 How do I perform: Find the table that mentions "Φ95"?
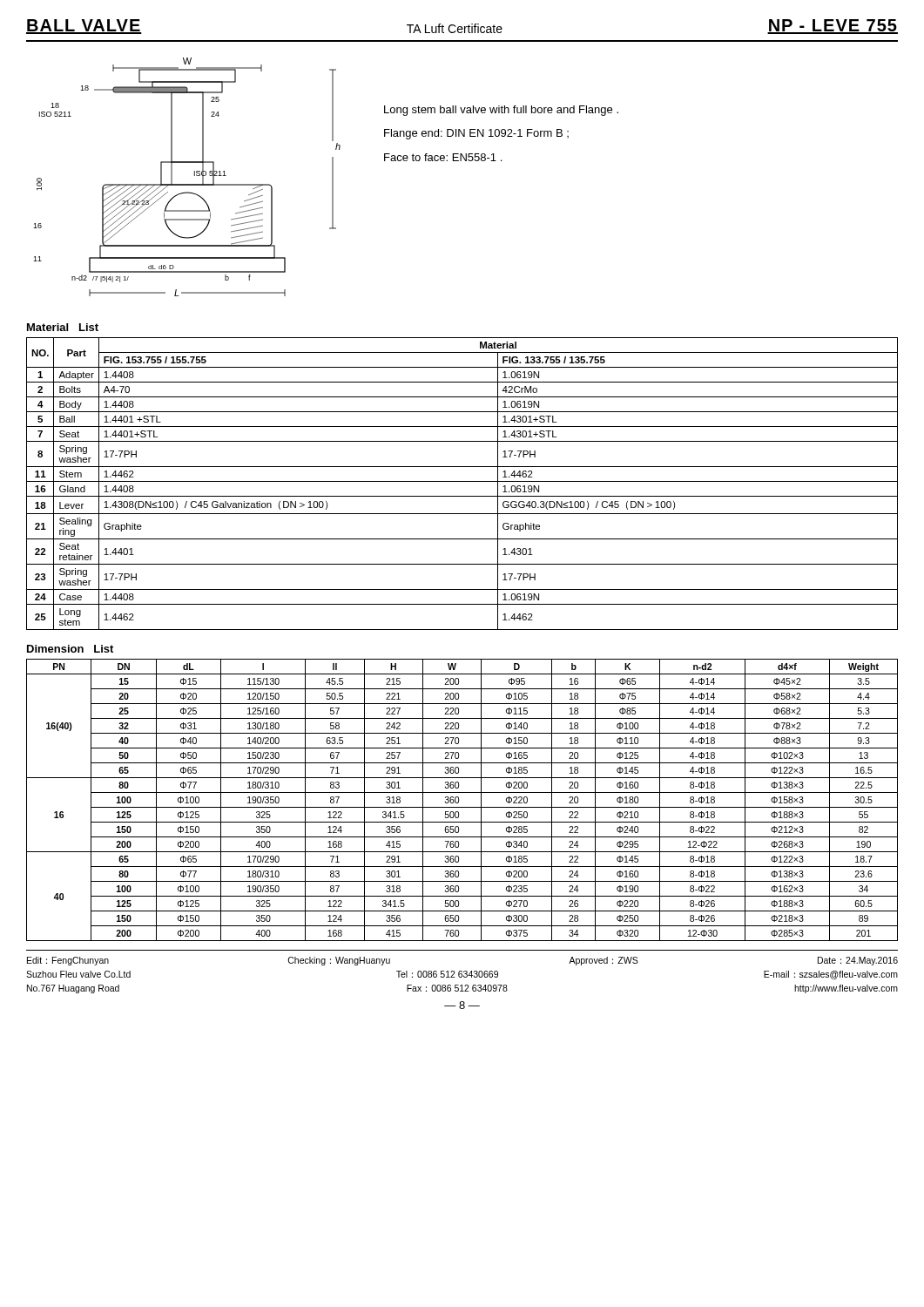coord(462,800)
